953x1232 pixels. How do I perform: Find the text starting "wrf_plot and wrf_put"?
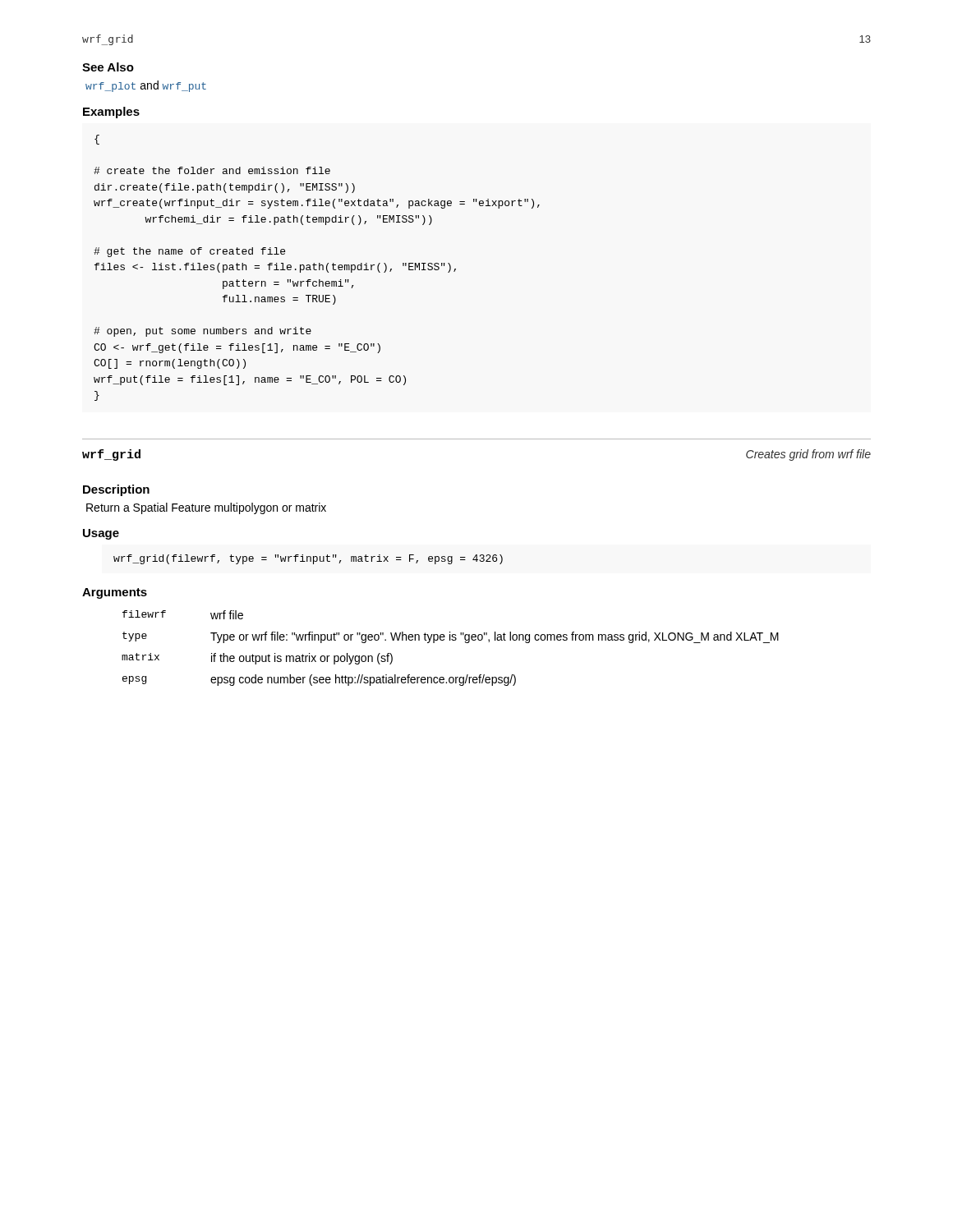pos(146,86)
